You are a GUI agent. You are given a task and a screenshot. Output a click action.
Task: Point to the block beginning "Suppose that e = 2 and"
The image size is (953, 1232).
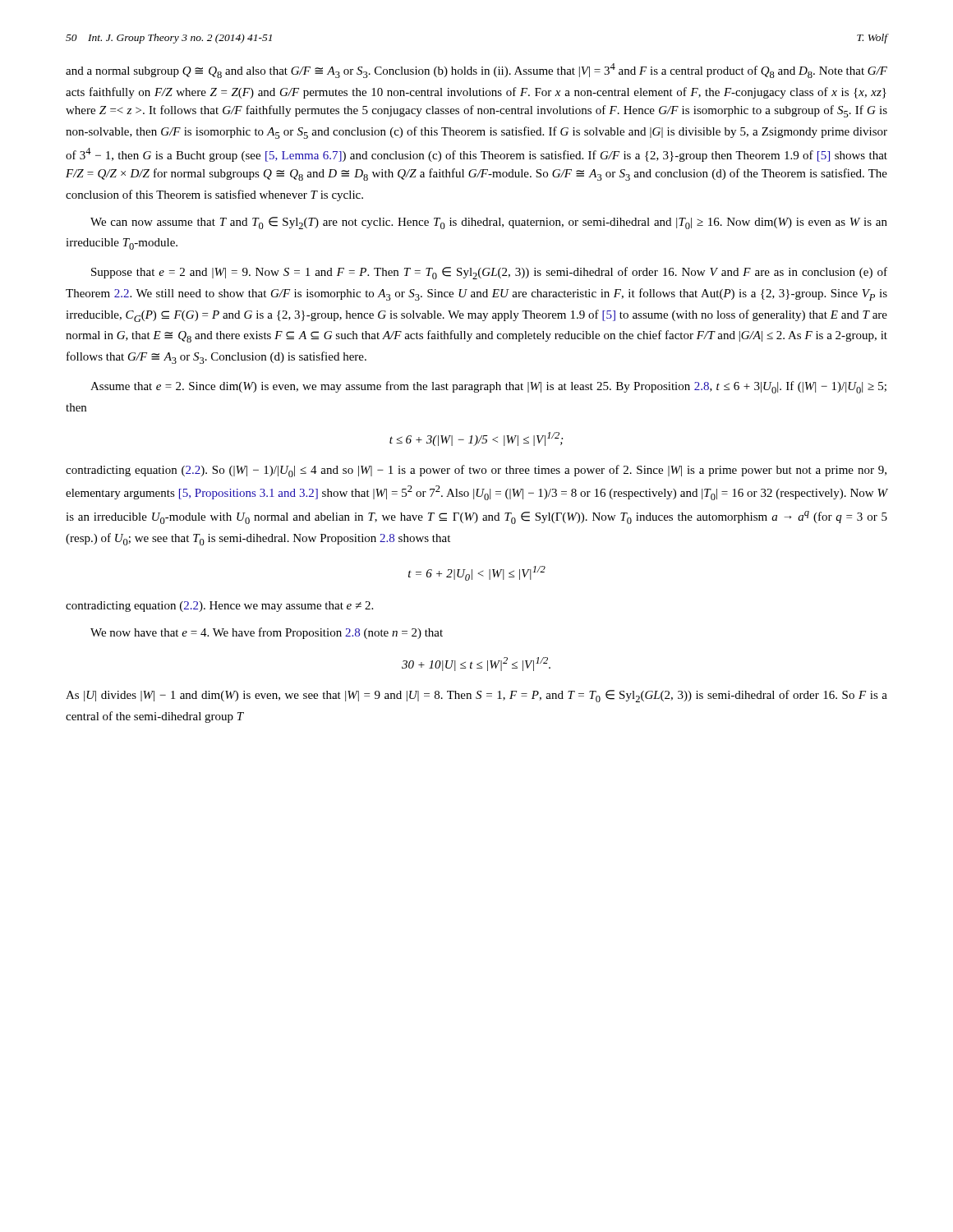point(476,316)
